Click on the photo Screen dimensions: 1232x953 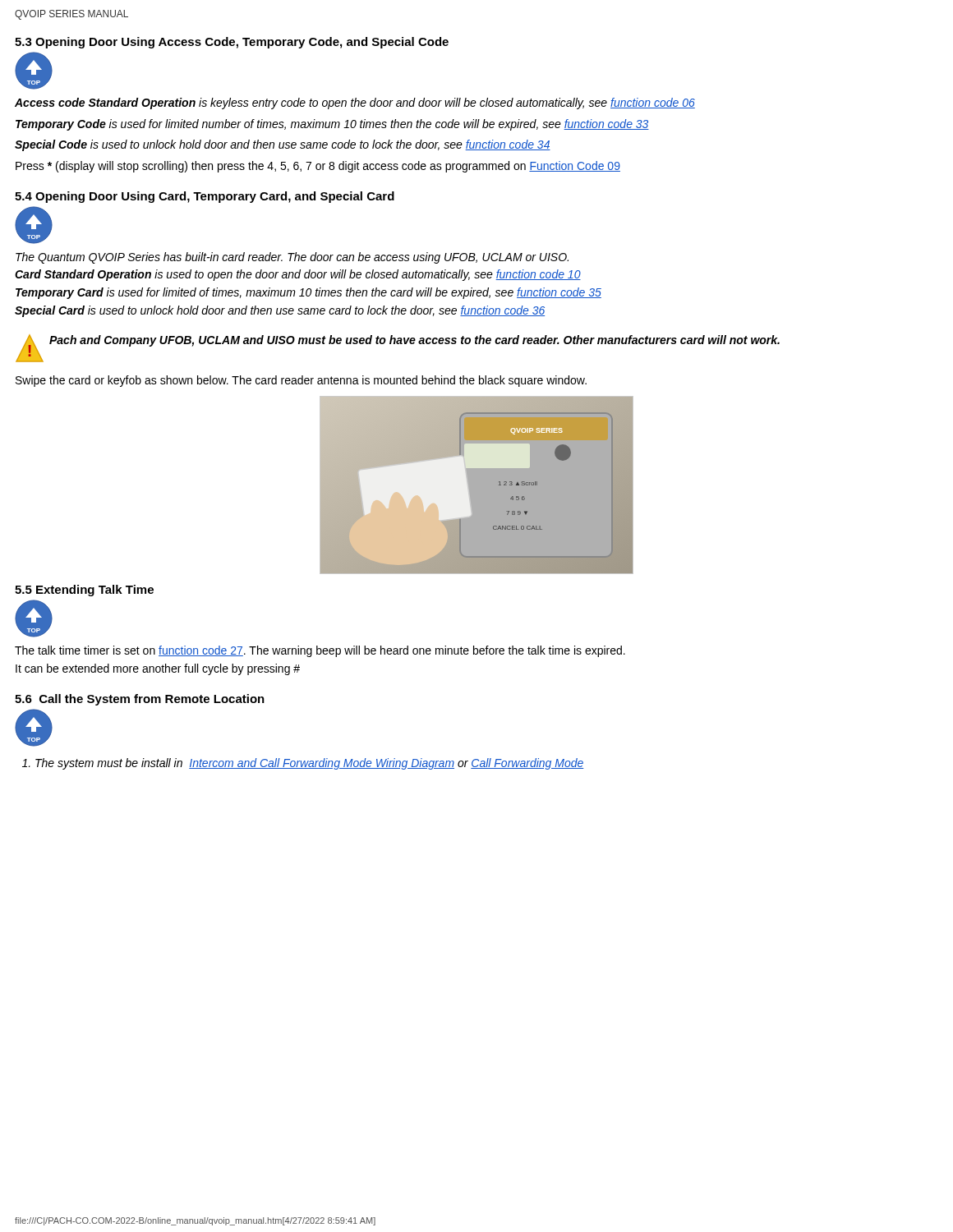coord(476,485)
